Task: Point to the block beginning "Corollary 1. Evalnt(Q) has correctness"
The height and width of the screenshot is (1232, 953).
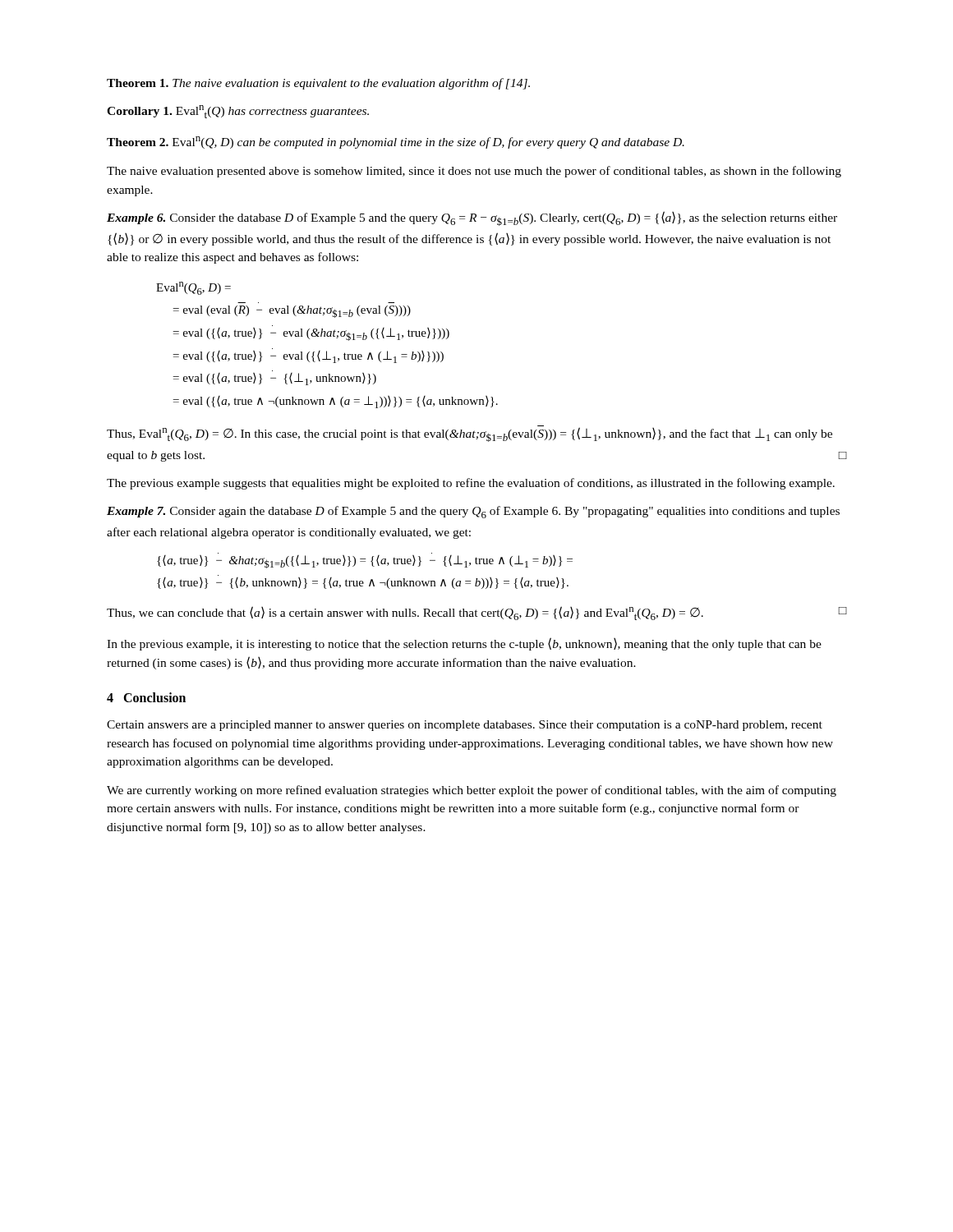Action: pos(238,111)
